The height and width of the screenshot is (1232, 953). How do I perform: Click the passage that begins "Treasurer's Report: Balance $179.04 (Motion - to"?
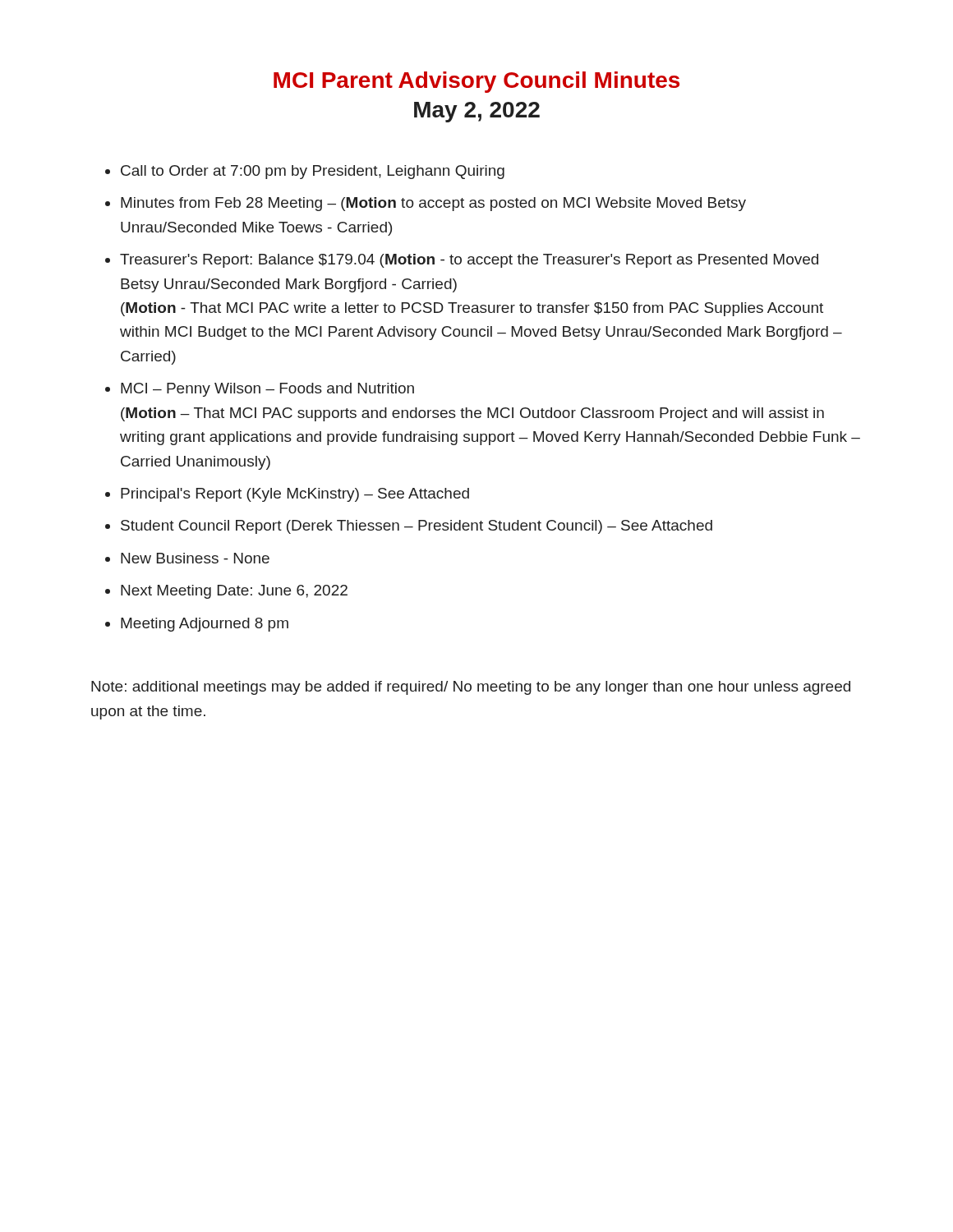coord(481,308)
